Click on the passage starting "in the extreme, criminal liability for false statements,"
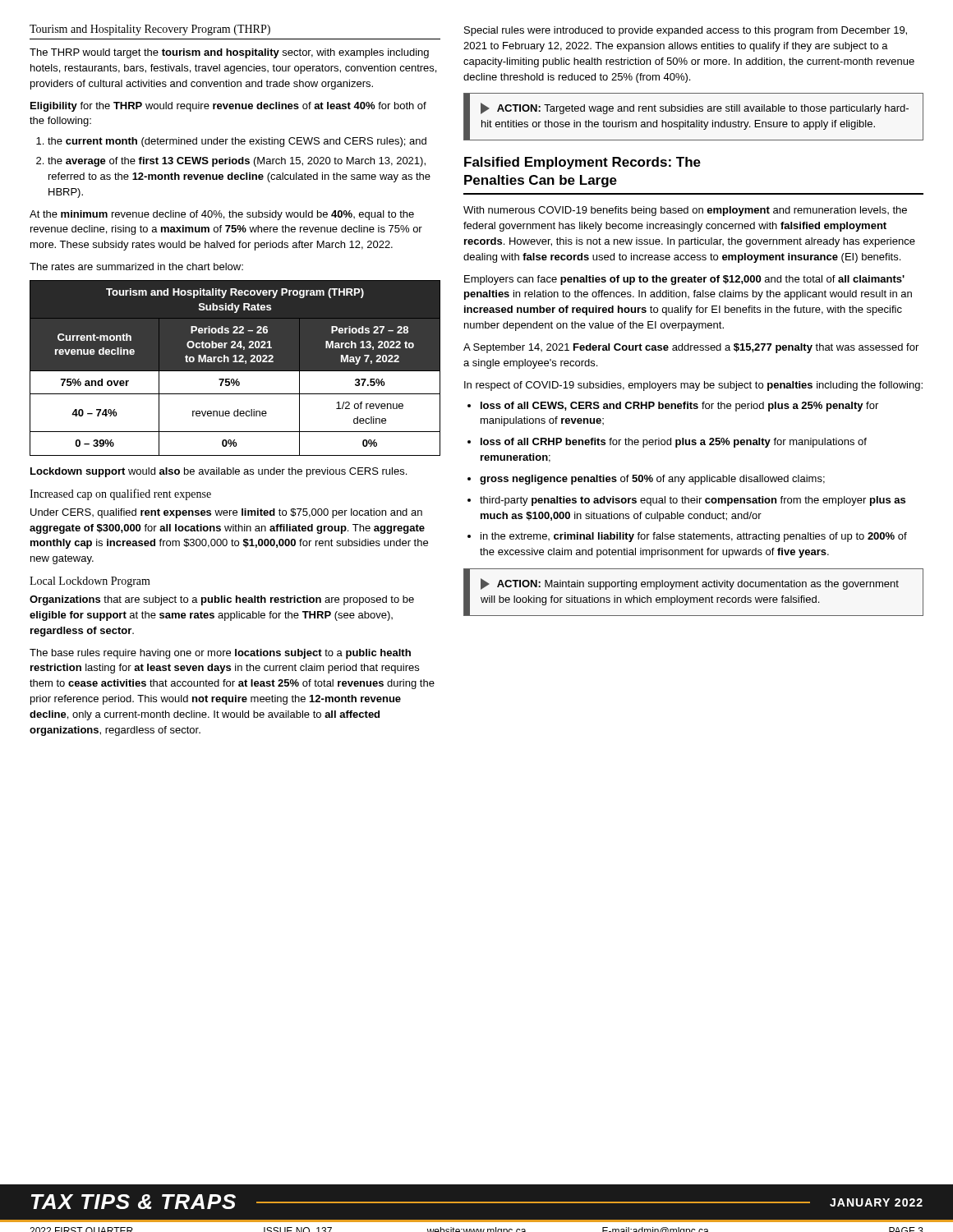Screen dimensions: 1232x953 tap(693, 544)
